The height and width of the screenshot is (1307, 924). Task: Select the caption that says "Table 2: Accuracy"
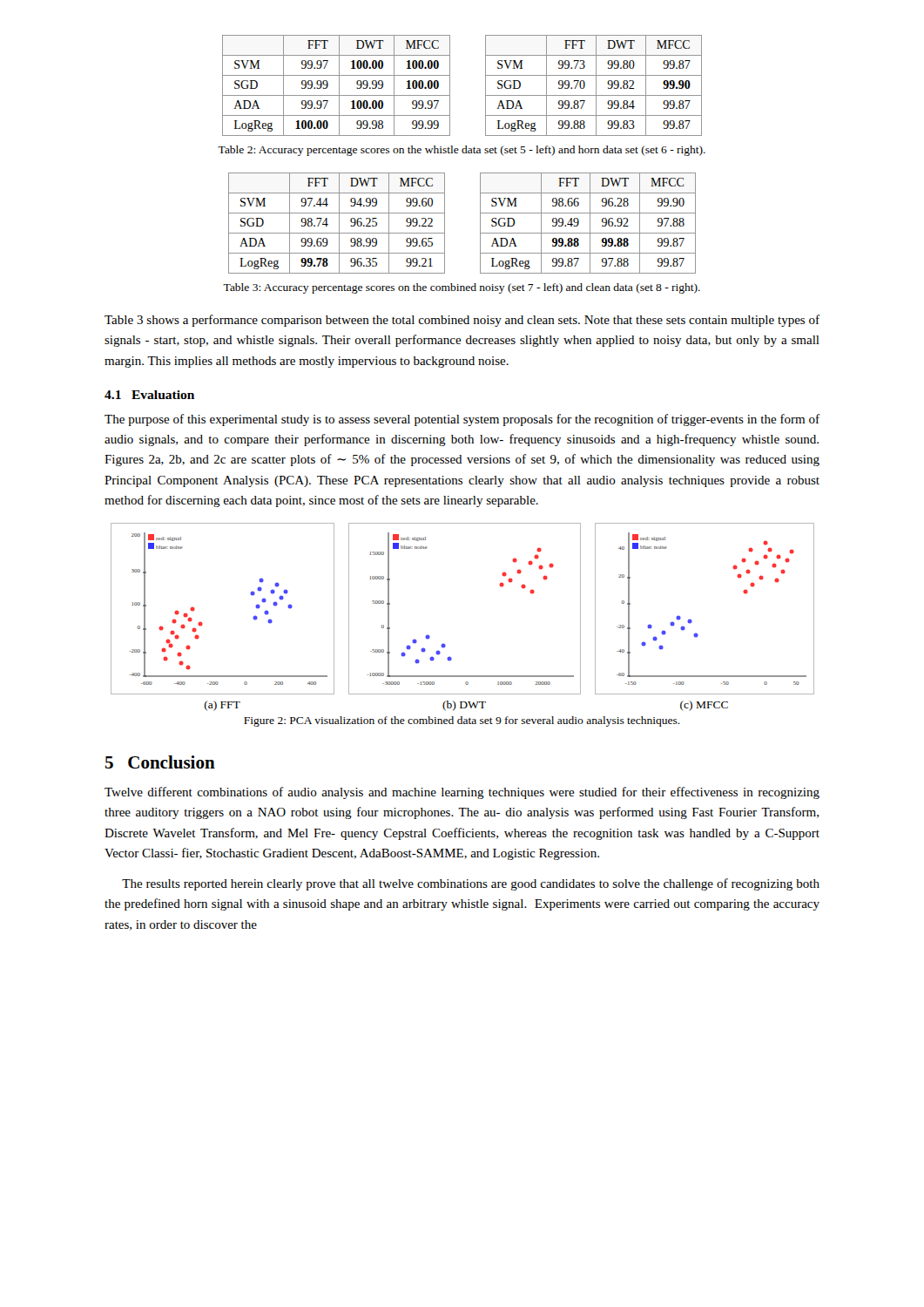tap(462, 149)
